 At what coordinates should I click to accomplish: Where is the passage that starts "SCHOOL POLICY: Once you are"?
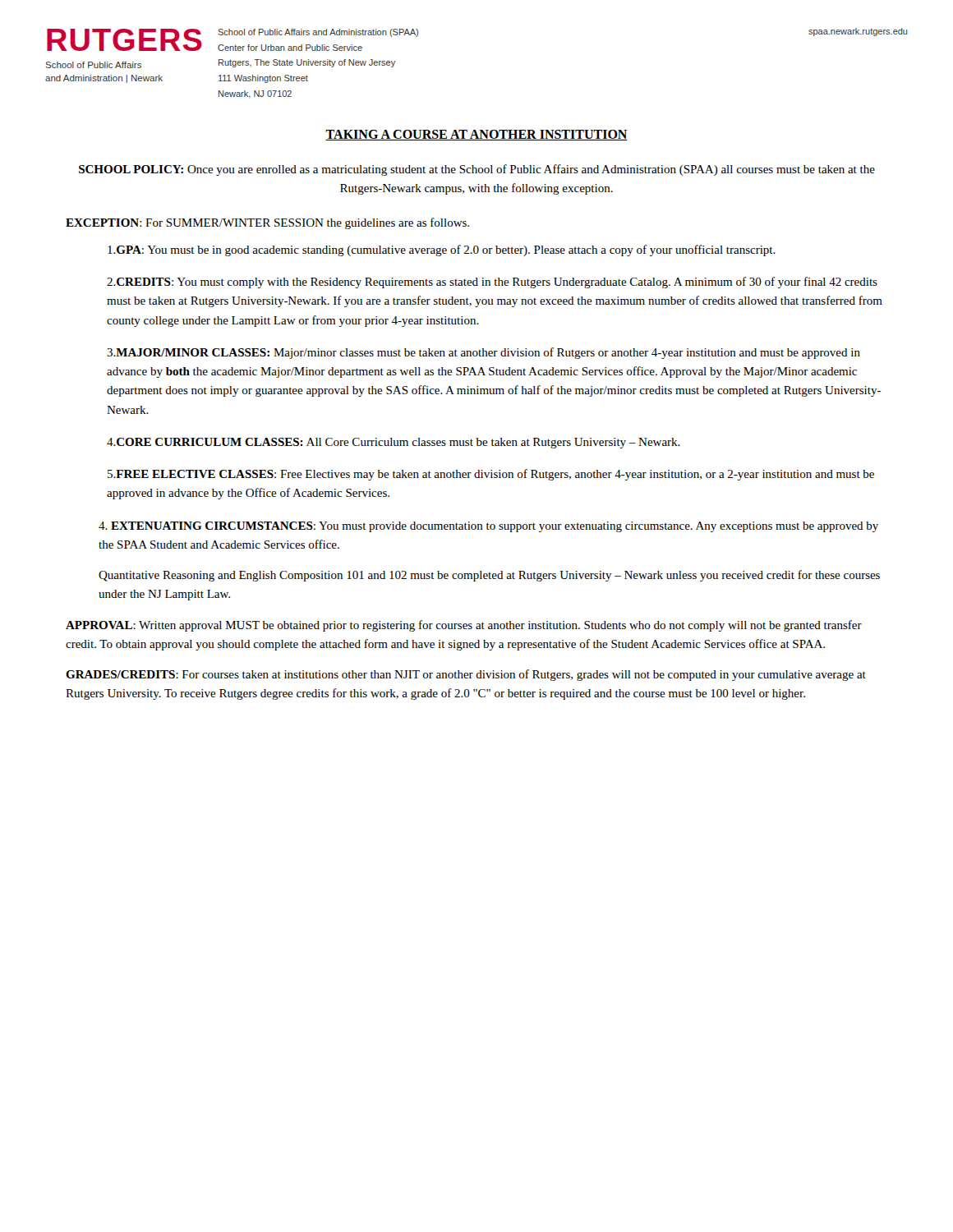point(476,179)
